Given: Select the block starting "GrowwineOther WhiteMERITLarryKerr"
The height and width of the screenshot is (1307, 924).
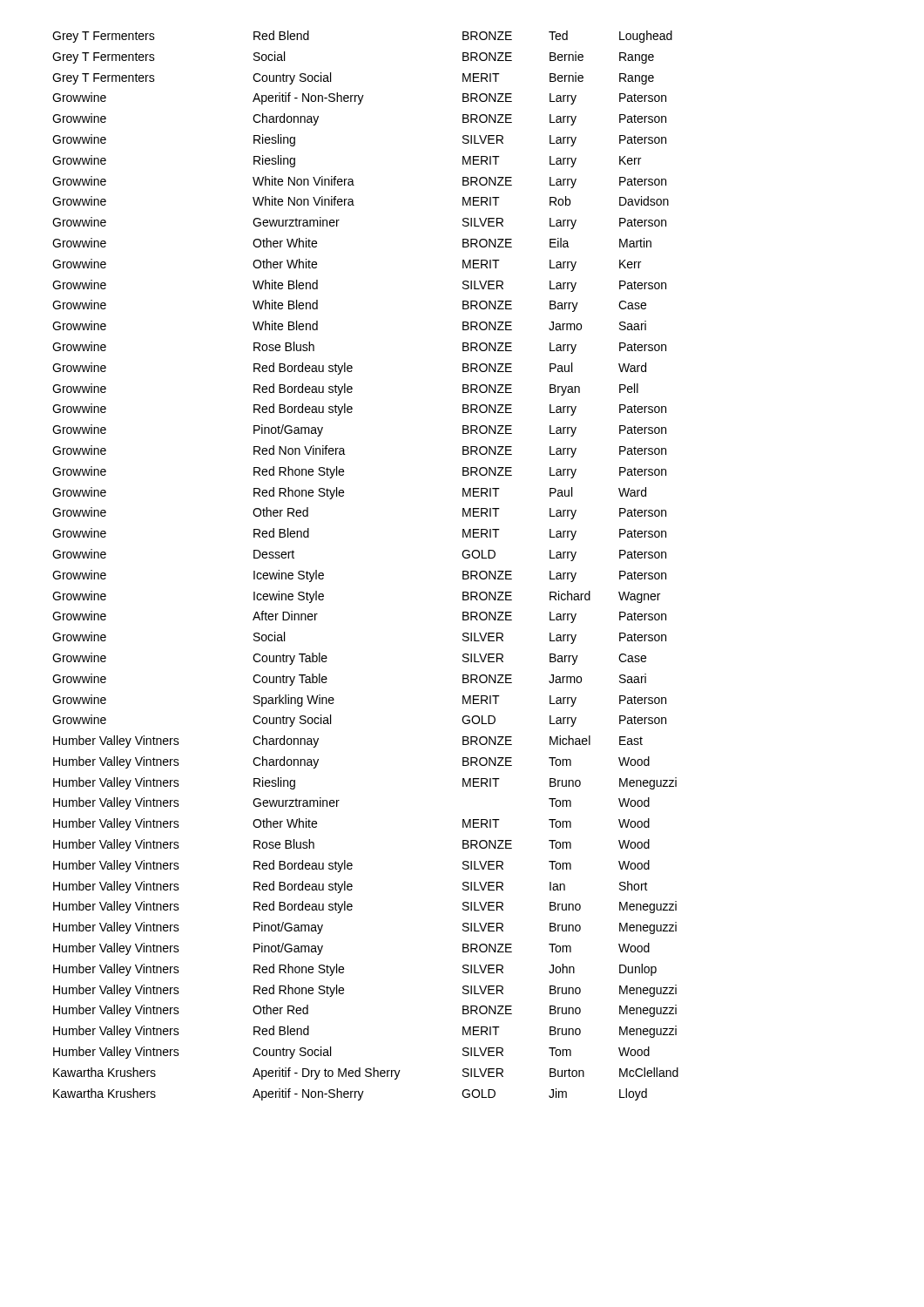Looking at the screenshot, I should coord(78,264).
